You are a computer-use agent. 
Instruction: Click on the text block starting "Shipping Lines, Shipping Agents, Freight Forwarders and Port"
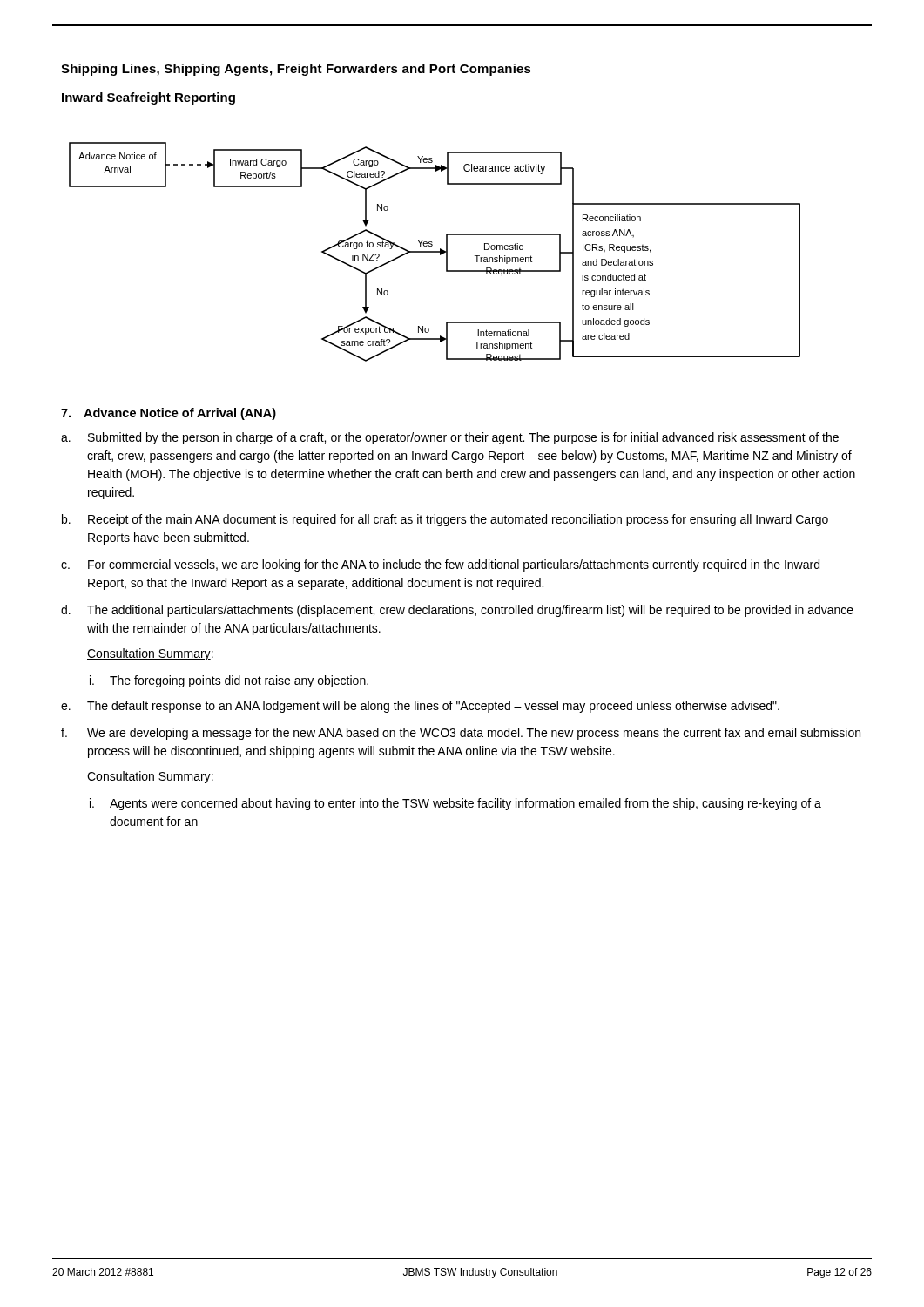(296, 68)
